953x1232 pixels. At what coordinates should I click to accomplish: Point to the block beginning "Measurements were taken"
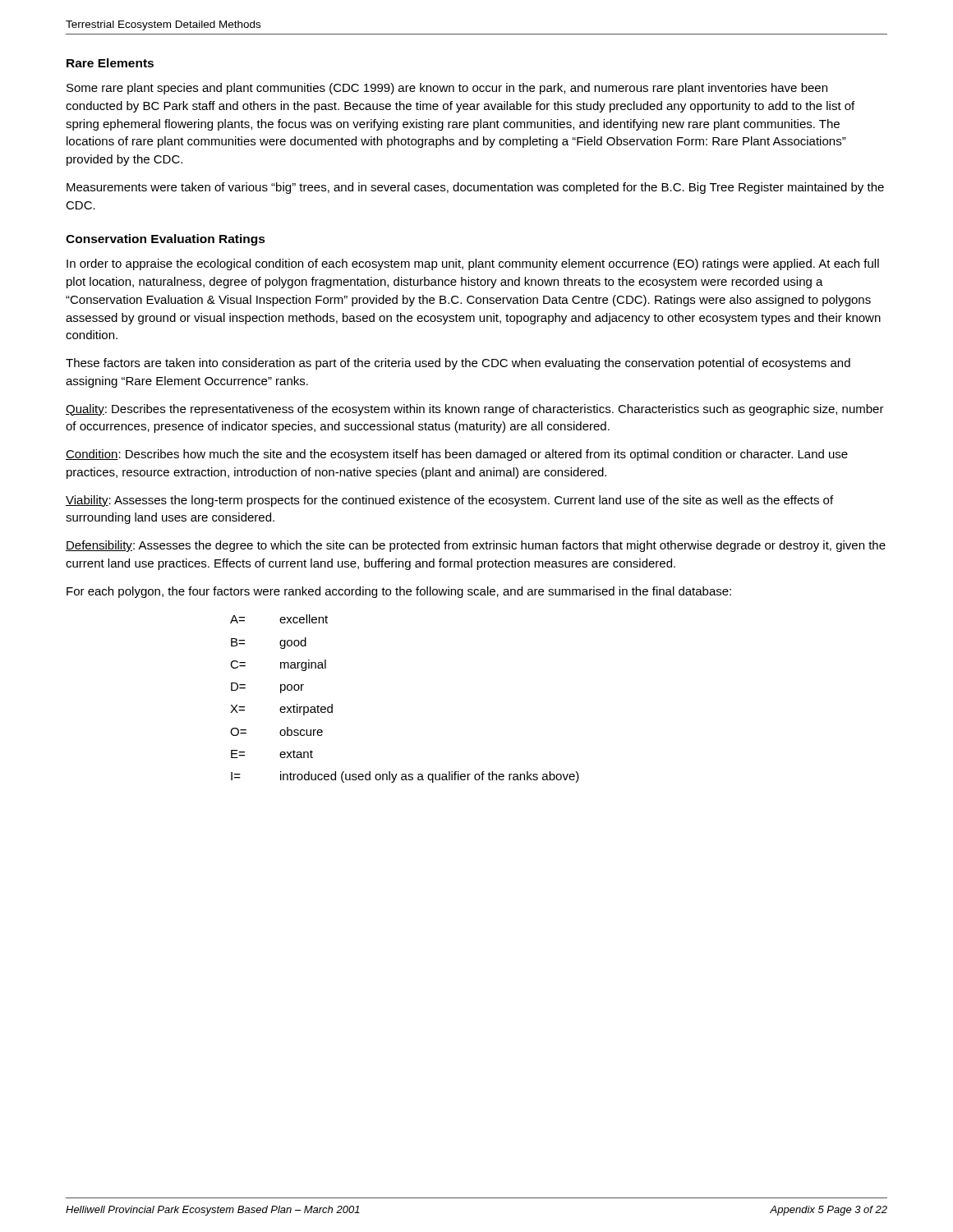[475, 196]
